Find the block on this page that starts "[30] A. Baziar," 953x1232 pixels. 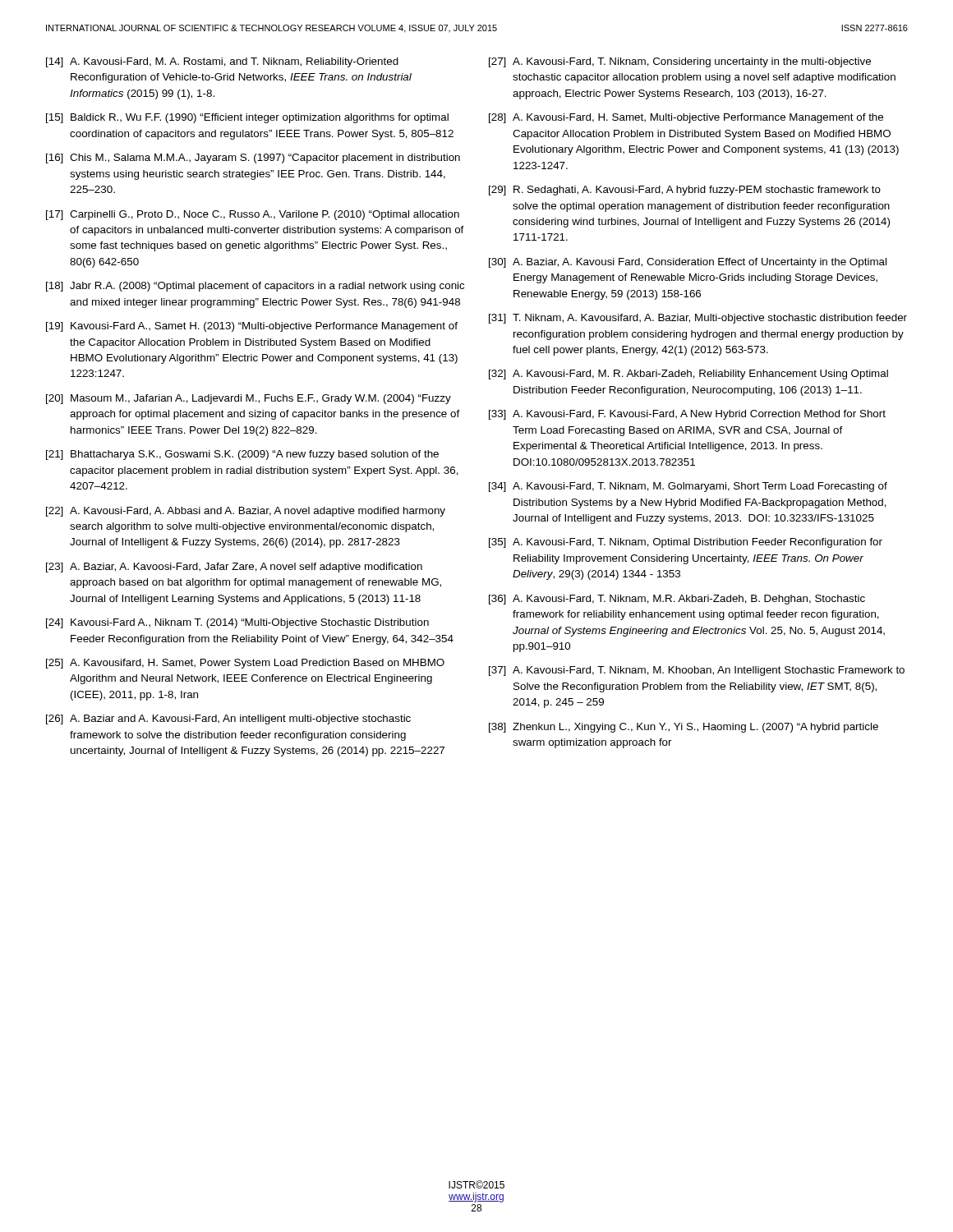698,278
